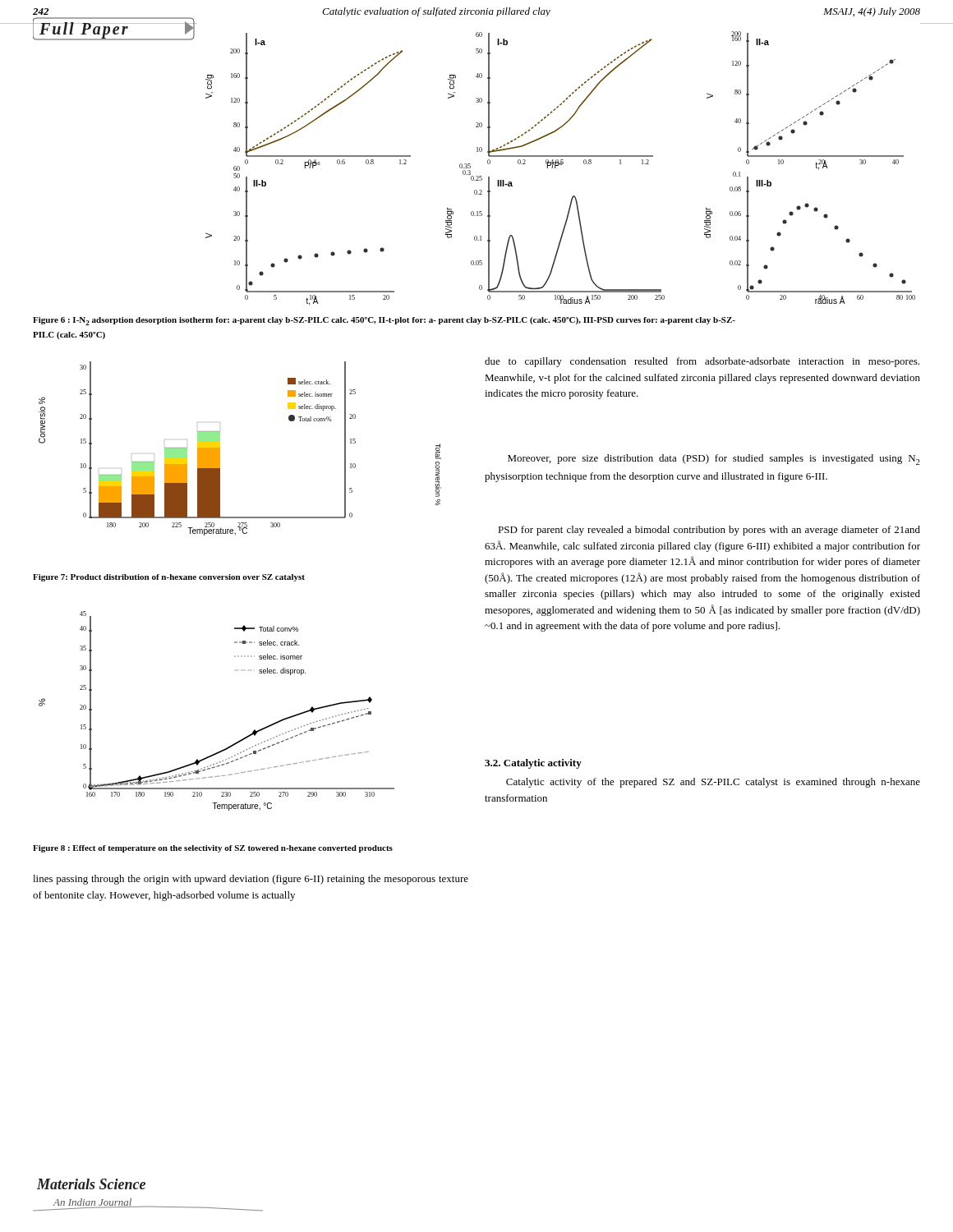
Task: Select the block starting "lines passing through the origin with upward"
Action: [x=251, y=886]
